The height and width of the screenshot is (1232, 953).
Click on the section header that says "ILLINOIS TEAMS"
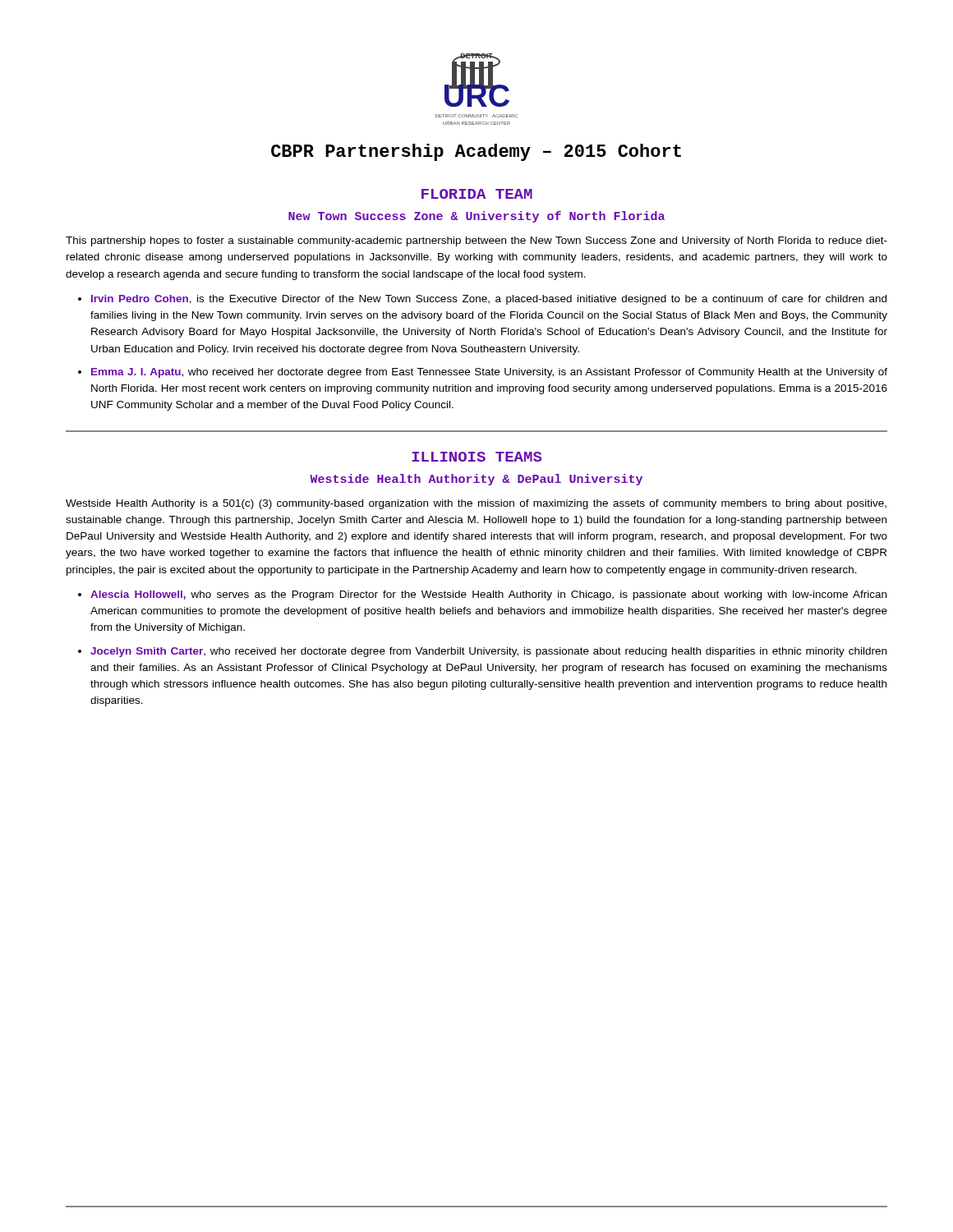tap(476, 457)
